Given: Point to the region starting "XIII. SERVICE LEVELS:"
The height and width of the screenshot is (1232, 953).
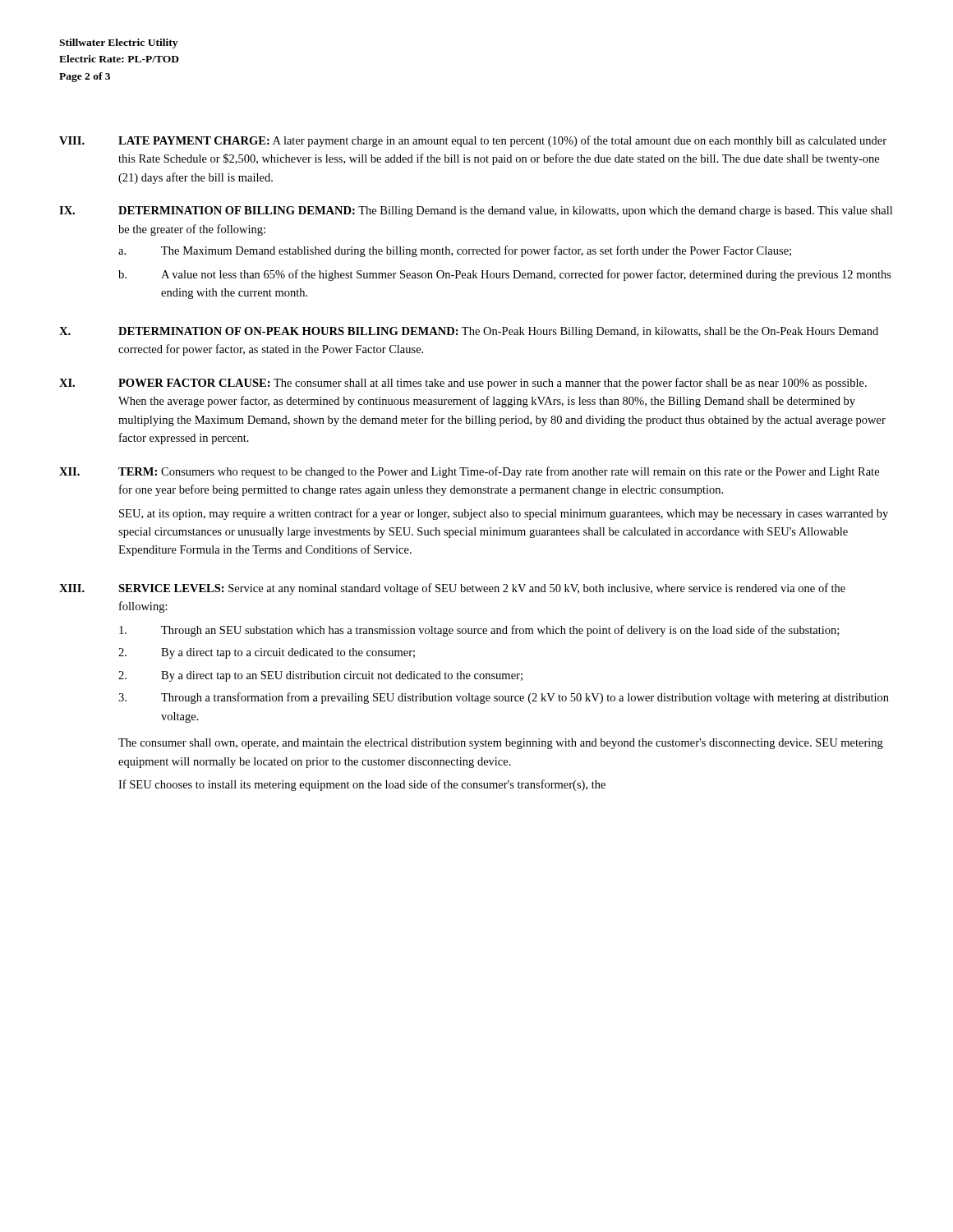Looking at the screenshot, I should click(476, 689).
